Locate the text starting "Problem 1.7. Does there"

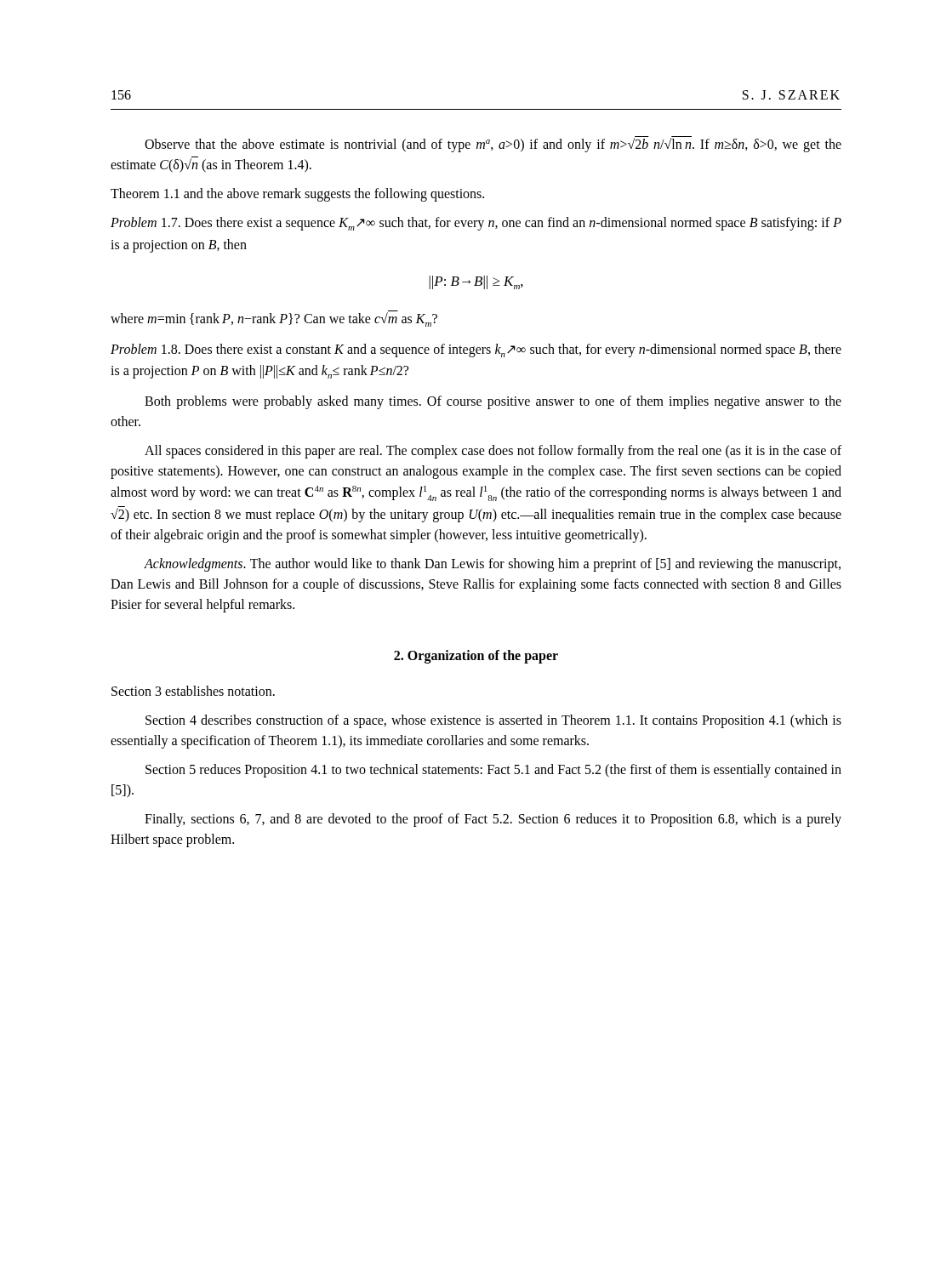pyautogui.click(x=476, y=234)
